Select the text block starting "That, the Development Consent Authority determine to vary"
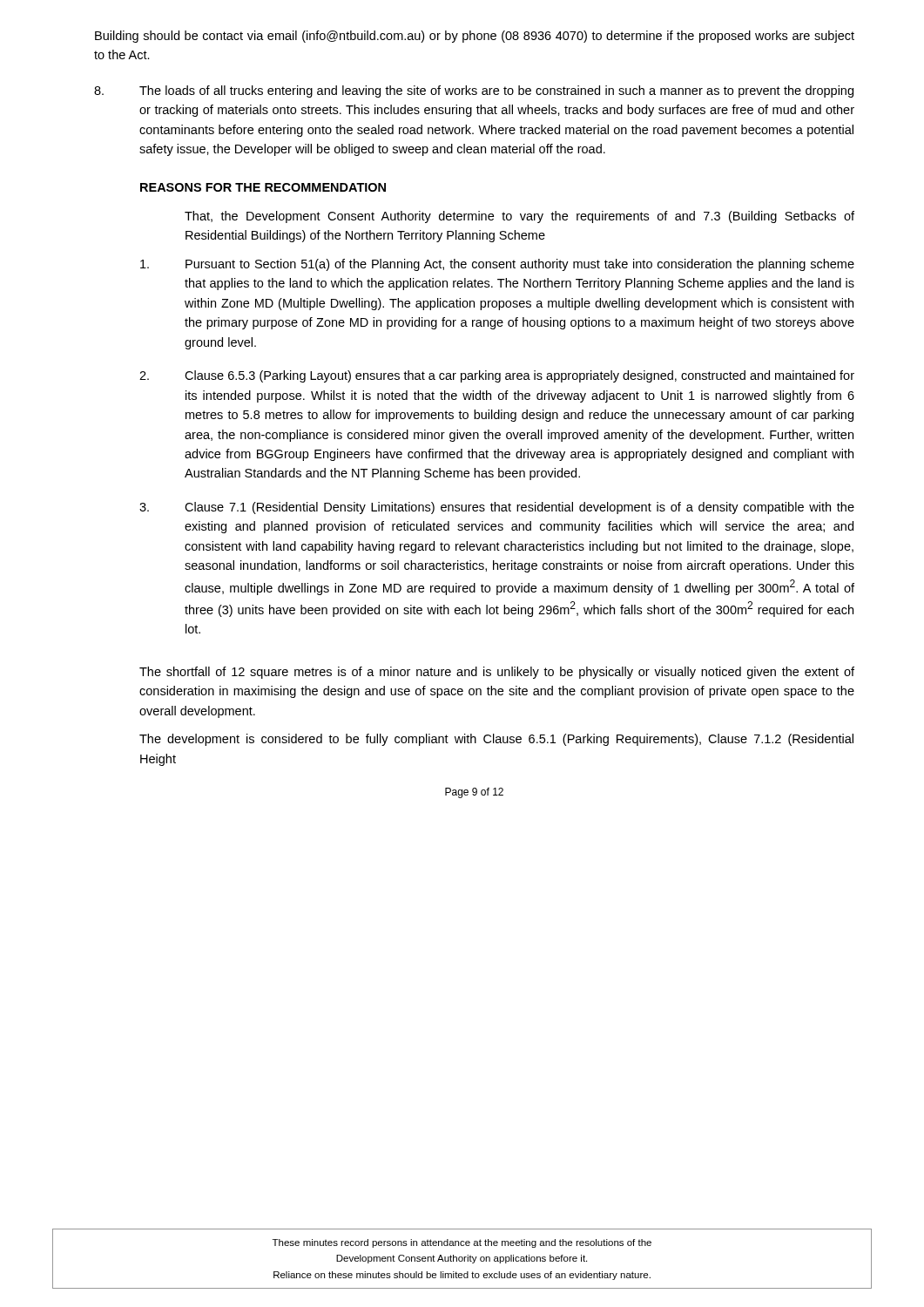Viewport: 924px width, 1307px height. pos(519,226)
